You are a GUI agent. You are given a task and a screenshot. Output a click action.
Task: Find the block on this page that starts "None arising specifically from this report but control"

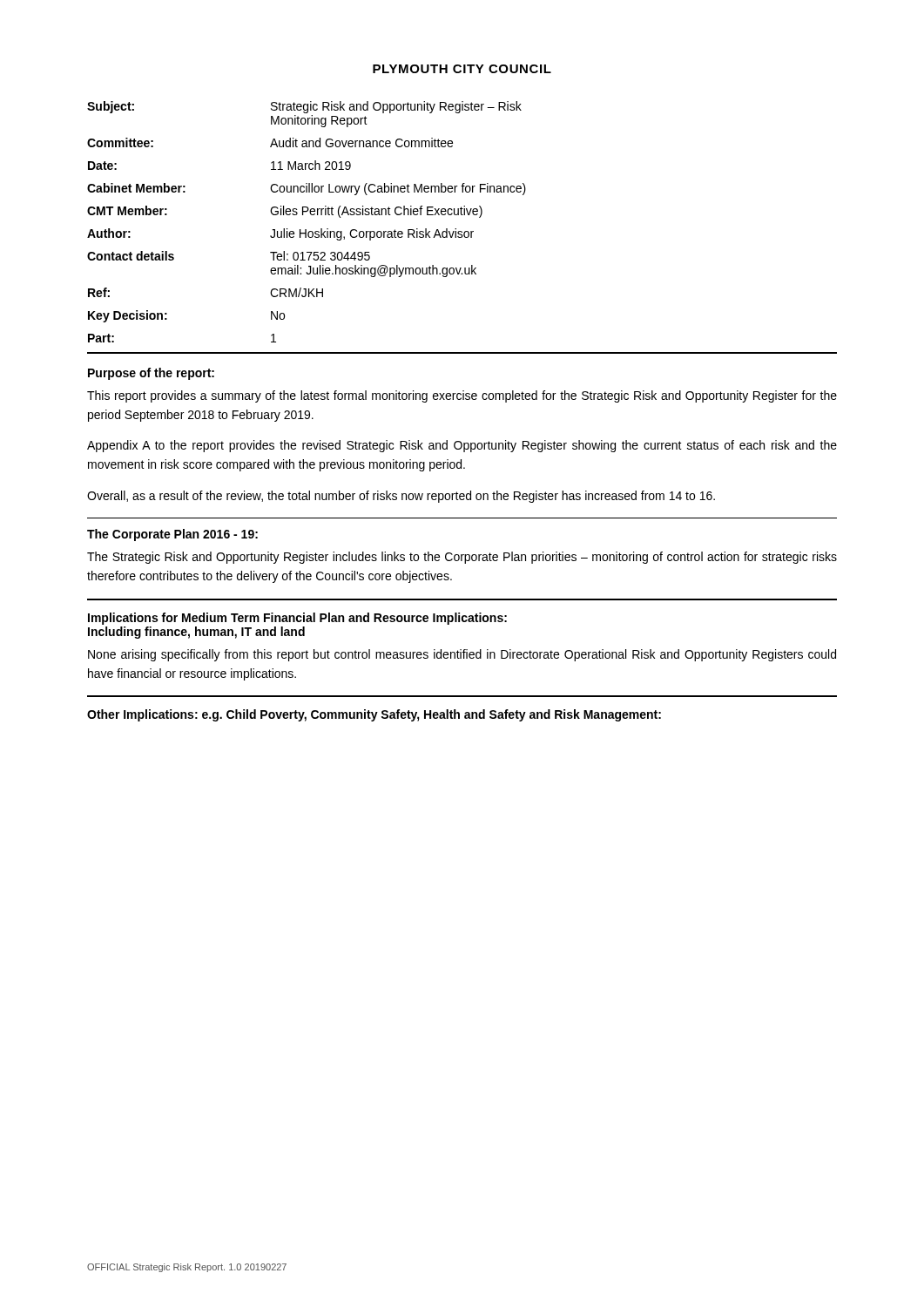click(x=462, y=664)
